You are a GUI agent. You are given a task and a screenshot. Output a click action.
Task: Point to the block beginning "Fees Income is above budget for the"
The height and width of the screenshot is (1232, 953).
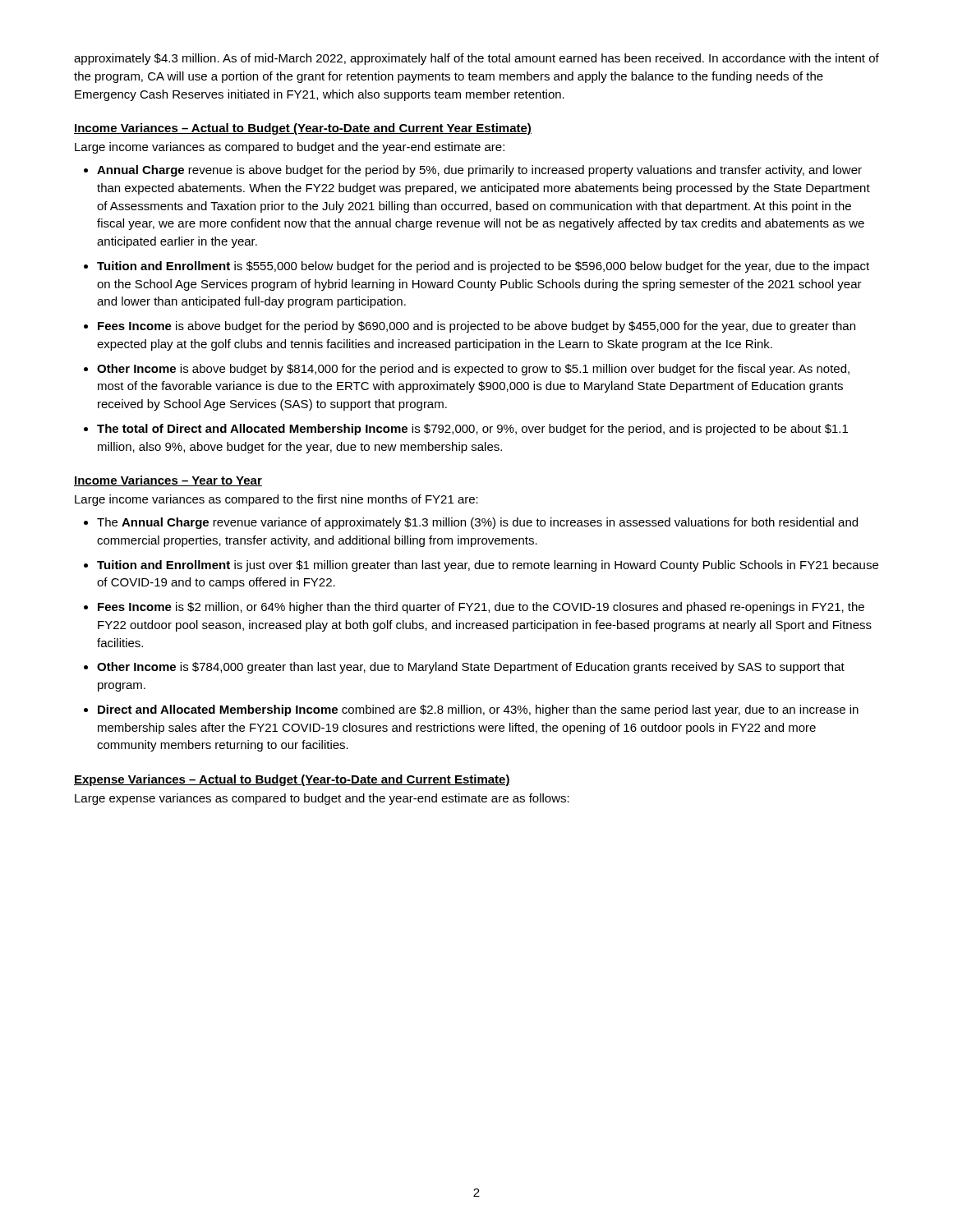click(x=476, y=335)
